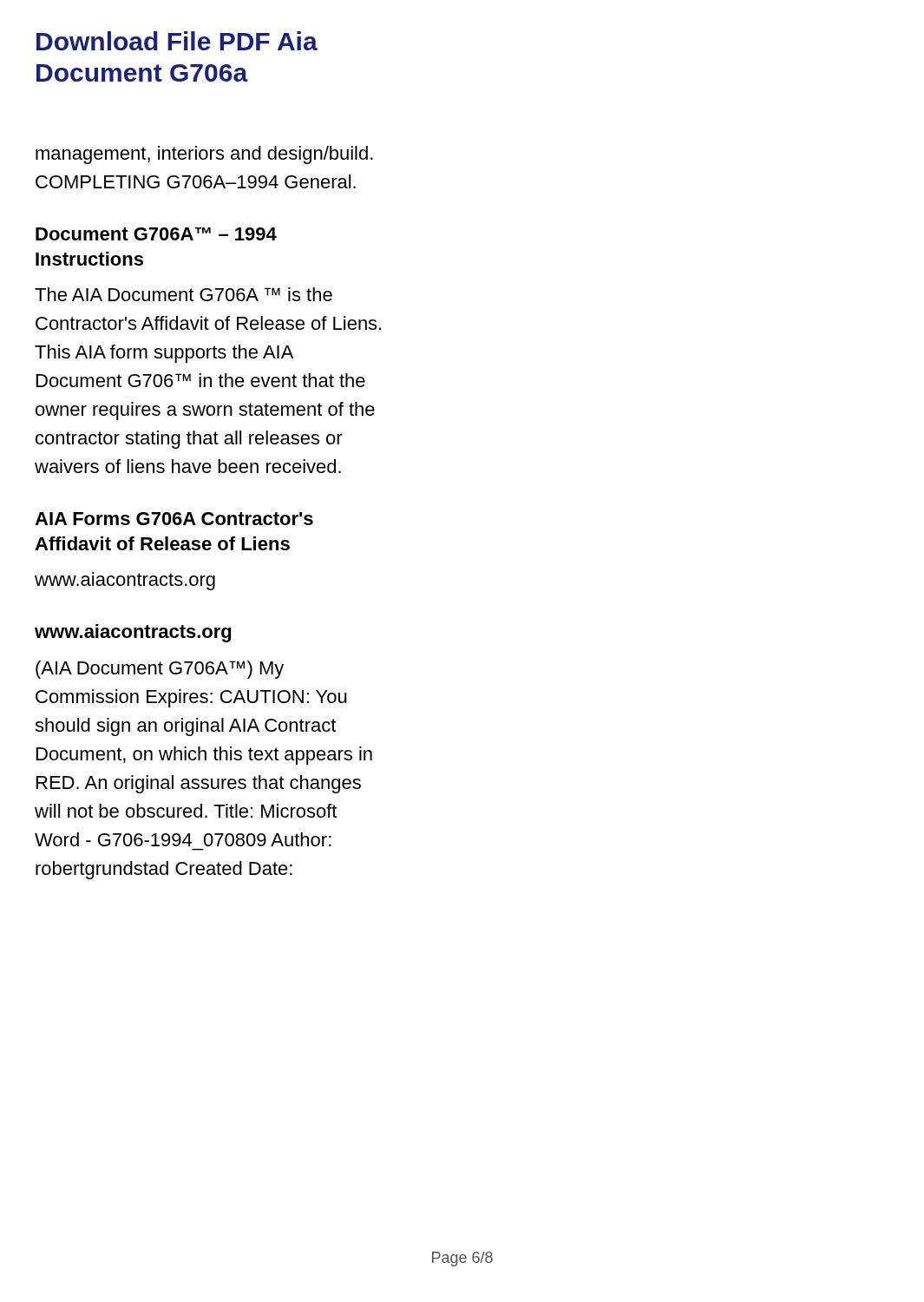Navigate to the text starting "AIA Forms G706A Contractor'sAffidavit of Release"
This screenshot has height=1302, width=924.
pos(174,531)
